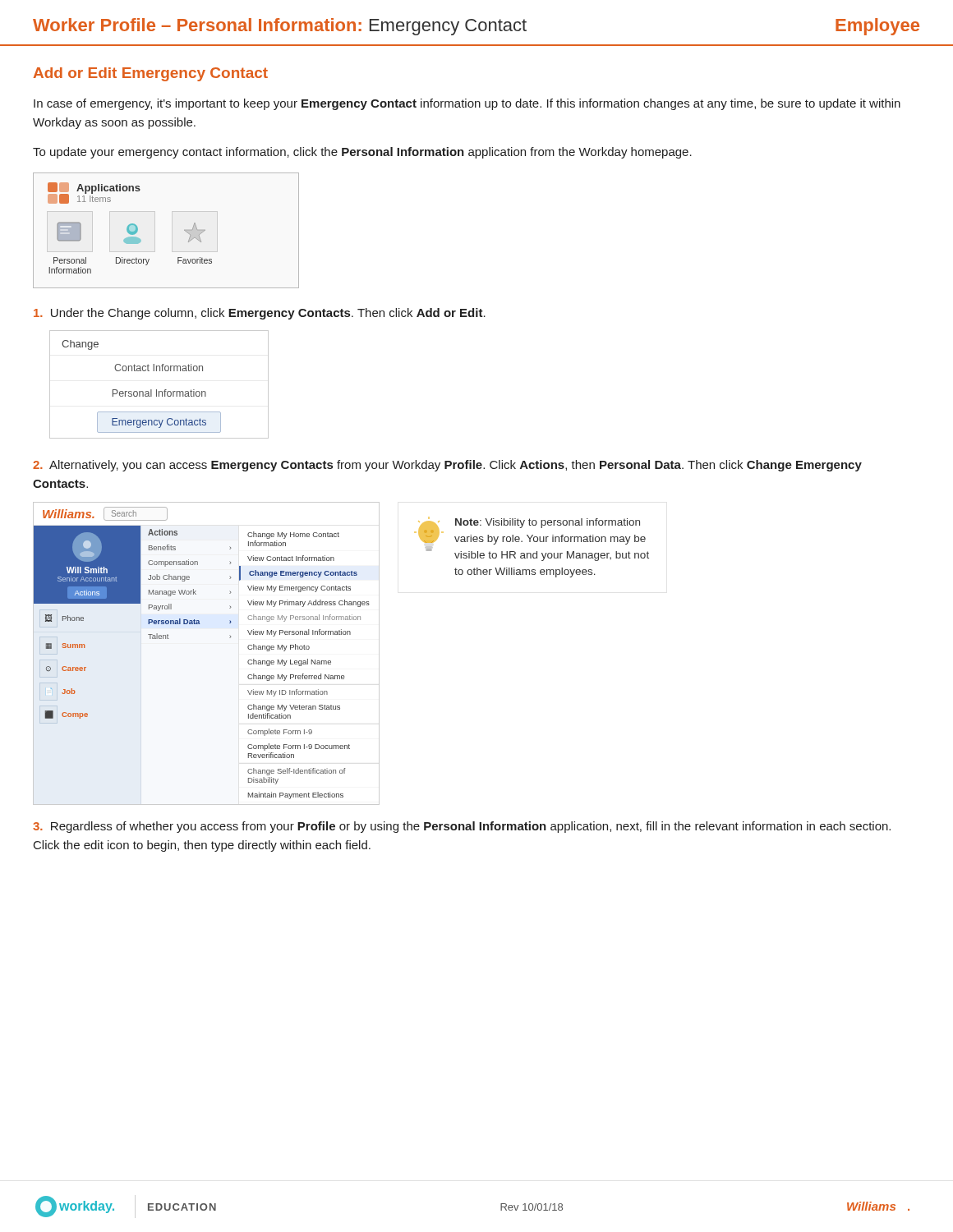Where is the passage that starts "3. Regardless of whether you access from"?
Viewport: 953px width, 1232px height.
coord(462,835)
